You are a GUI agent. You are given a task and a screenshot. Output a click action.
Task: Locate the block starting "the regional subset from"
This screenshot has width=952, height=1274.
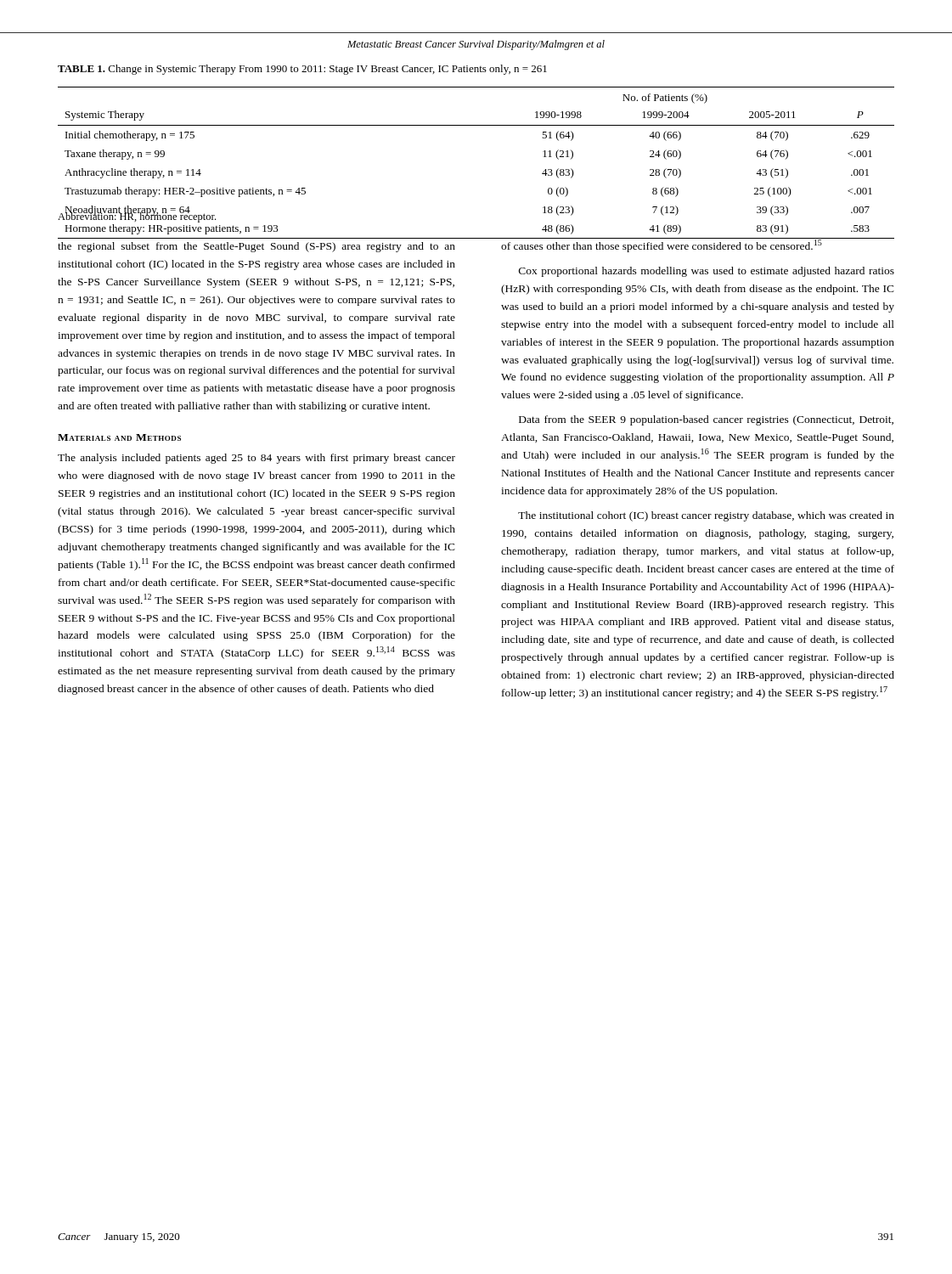click(256, 326)
